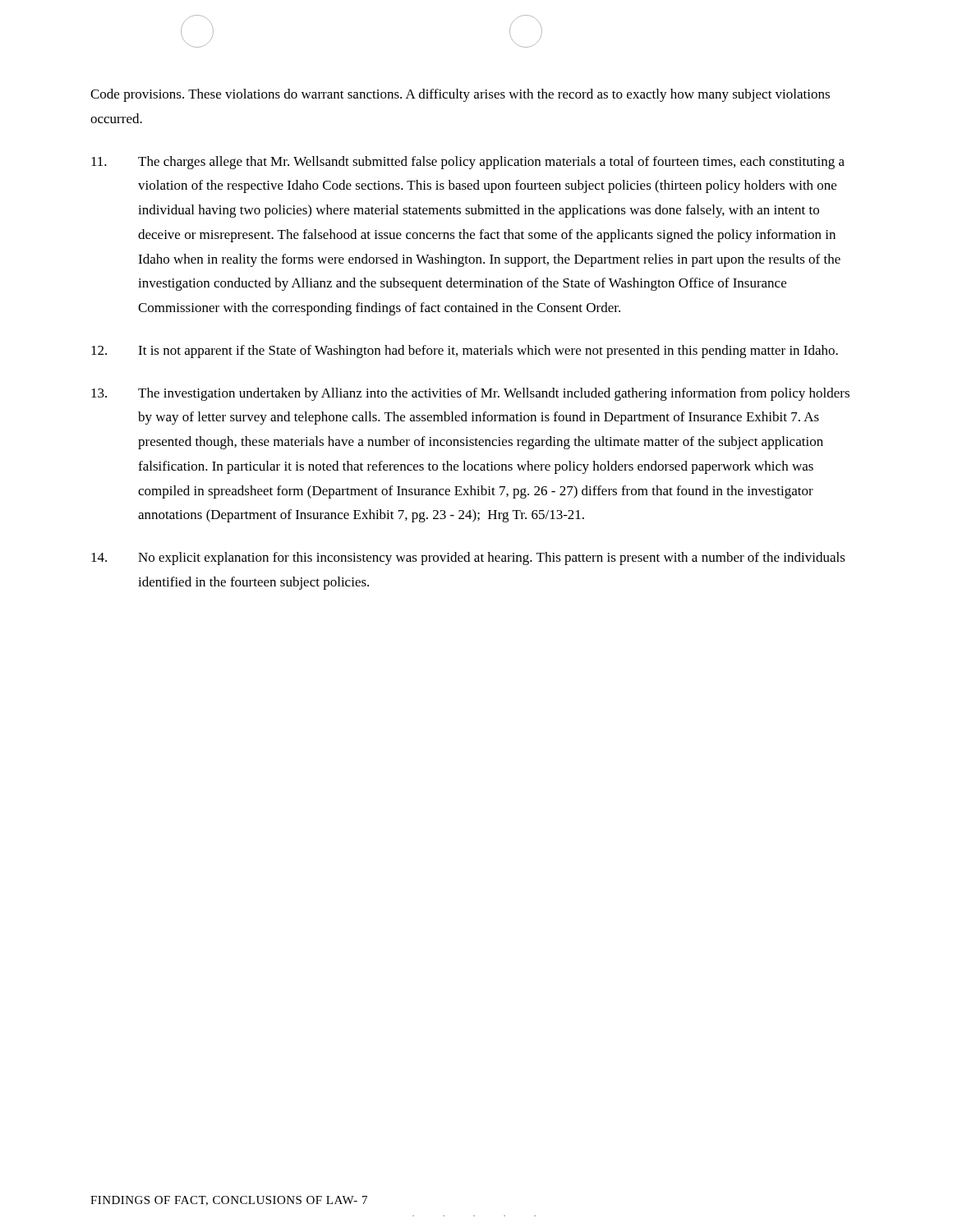Navigate to the block starting "13. The investigation undertaken"
Image resolution: width=953 pixels, height=1232 pixels.
click(x=476, y=454)
